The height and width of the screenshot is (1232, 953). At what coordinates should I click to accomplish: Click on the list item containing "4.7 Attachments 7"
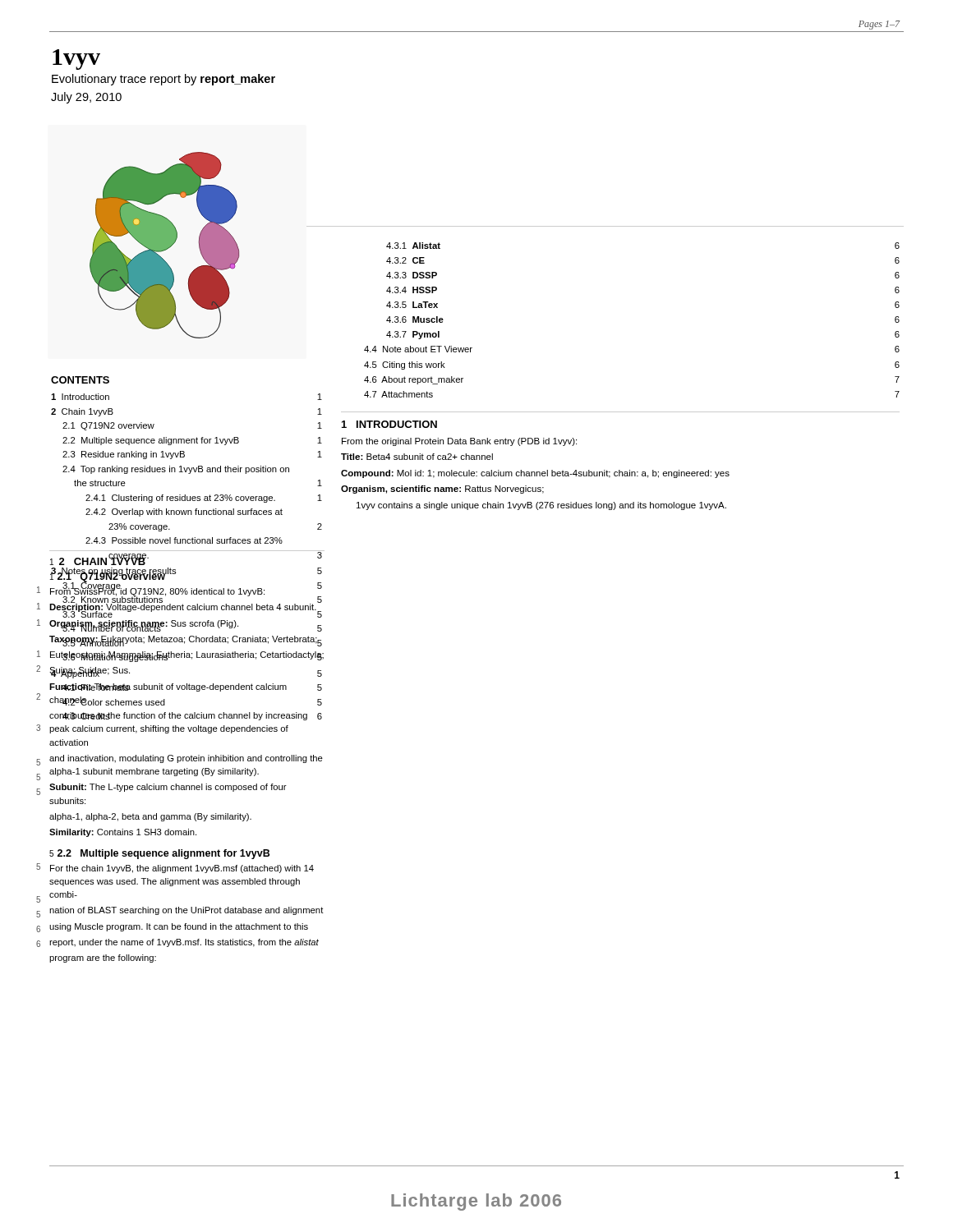pos(394,394)
